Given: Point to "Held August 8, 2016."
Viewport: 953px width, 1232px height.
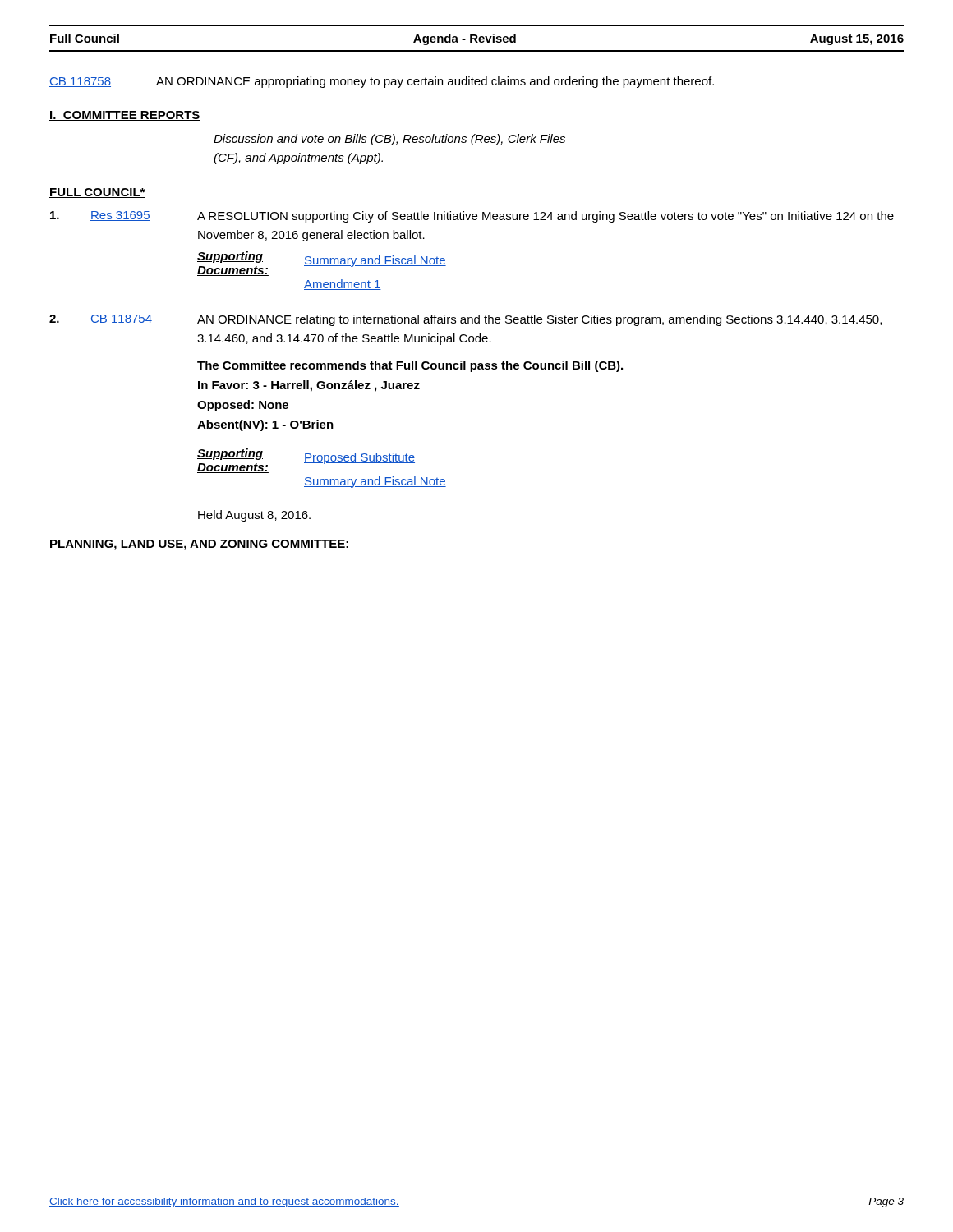Looking at the screenshot, I should click(x=254, y=515).
